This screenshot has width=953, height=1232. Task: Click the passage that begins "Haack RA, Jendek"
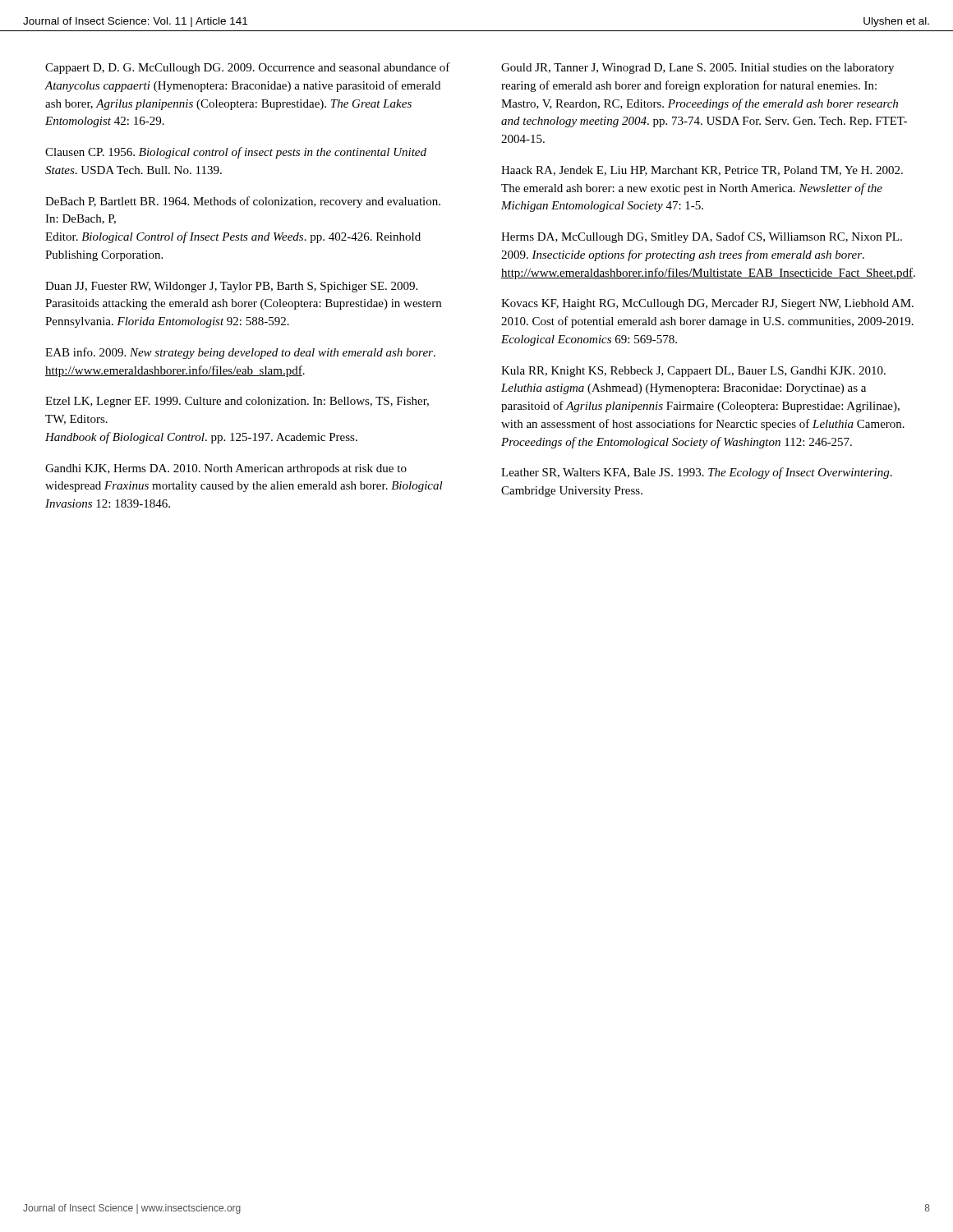(702, 188)
